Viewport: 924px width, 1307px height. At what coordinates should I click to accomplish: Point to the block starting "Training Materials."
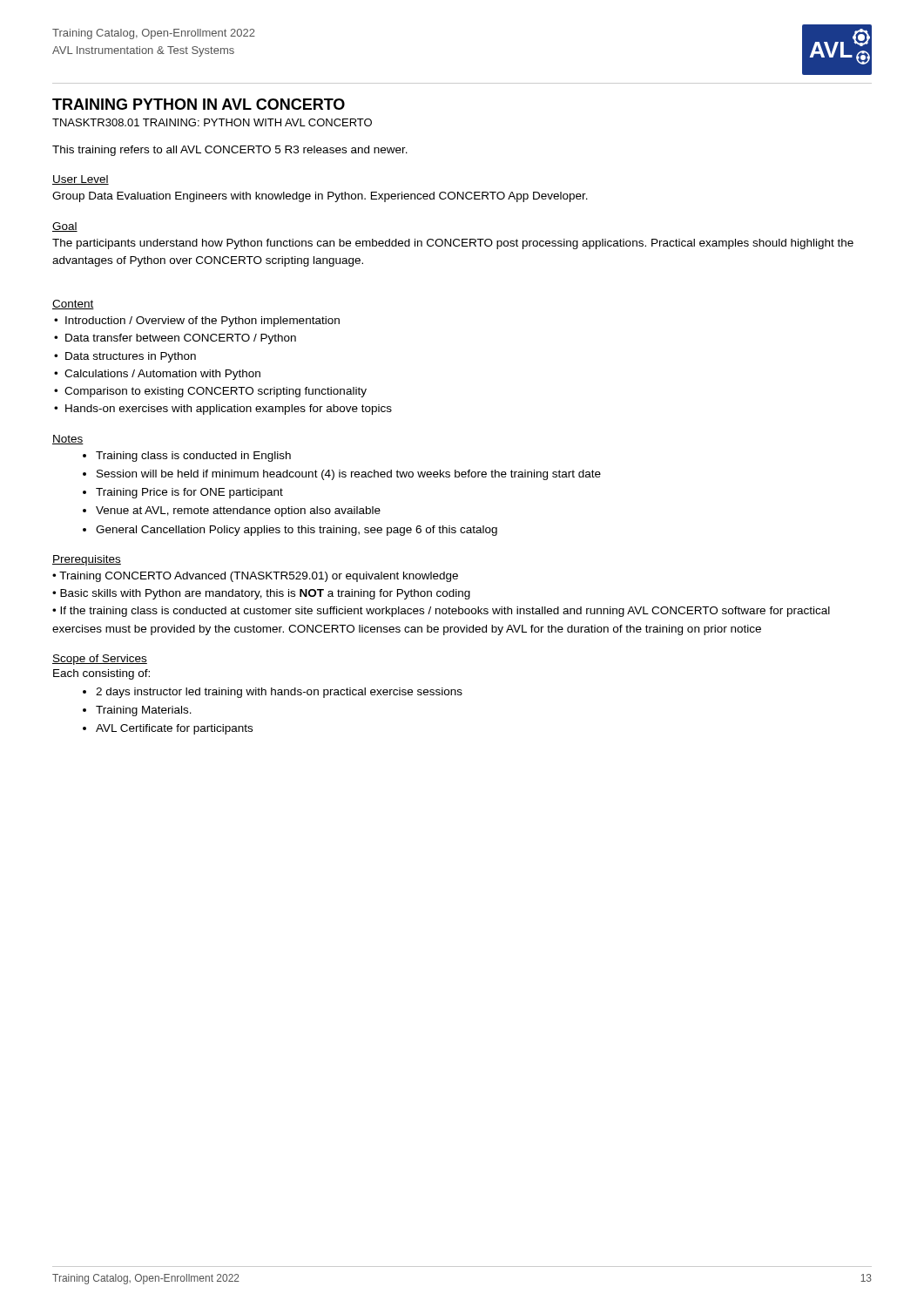click(144, 710)
